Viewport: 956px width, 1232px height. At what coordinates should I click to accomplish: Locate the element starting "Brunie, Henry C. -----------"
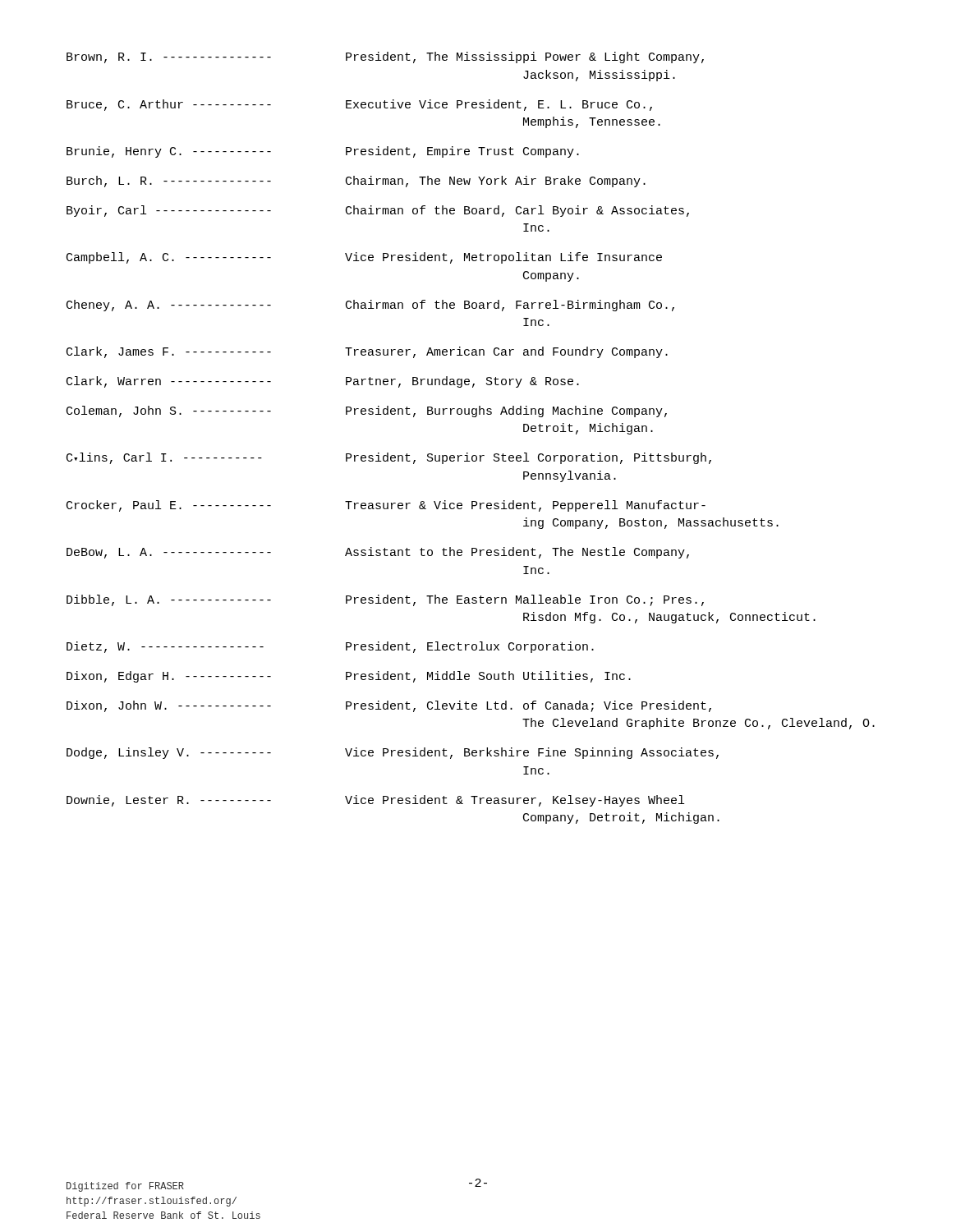pos(478,153)
